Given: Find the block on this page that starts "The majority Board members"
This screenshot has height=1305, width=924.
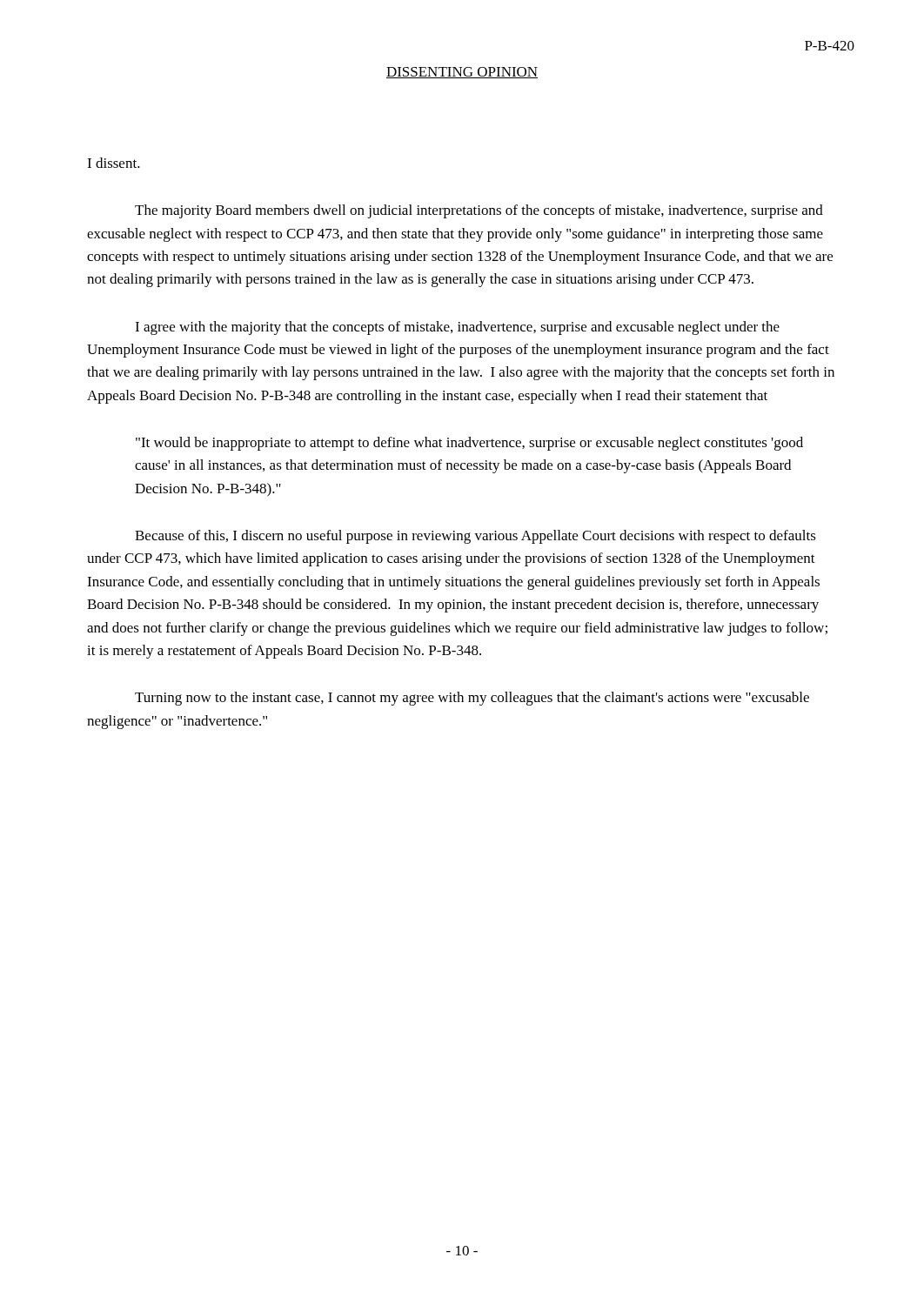Looking at the screenshot, I should 460,245.
